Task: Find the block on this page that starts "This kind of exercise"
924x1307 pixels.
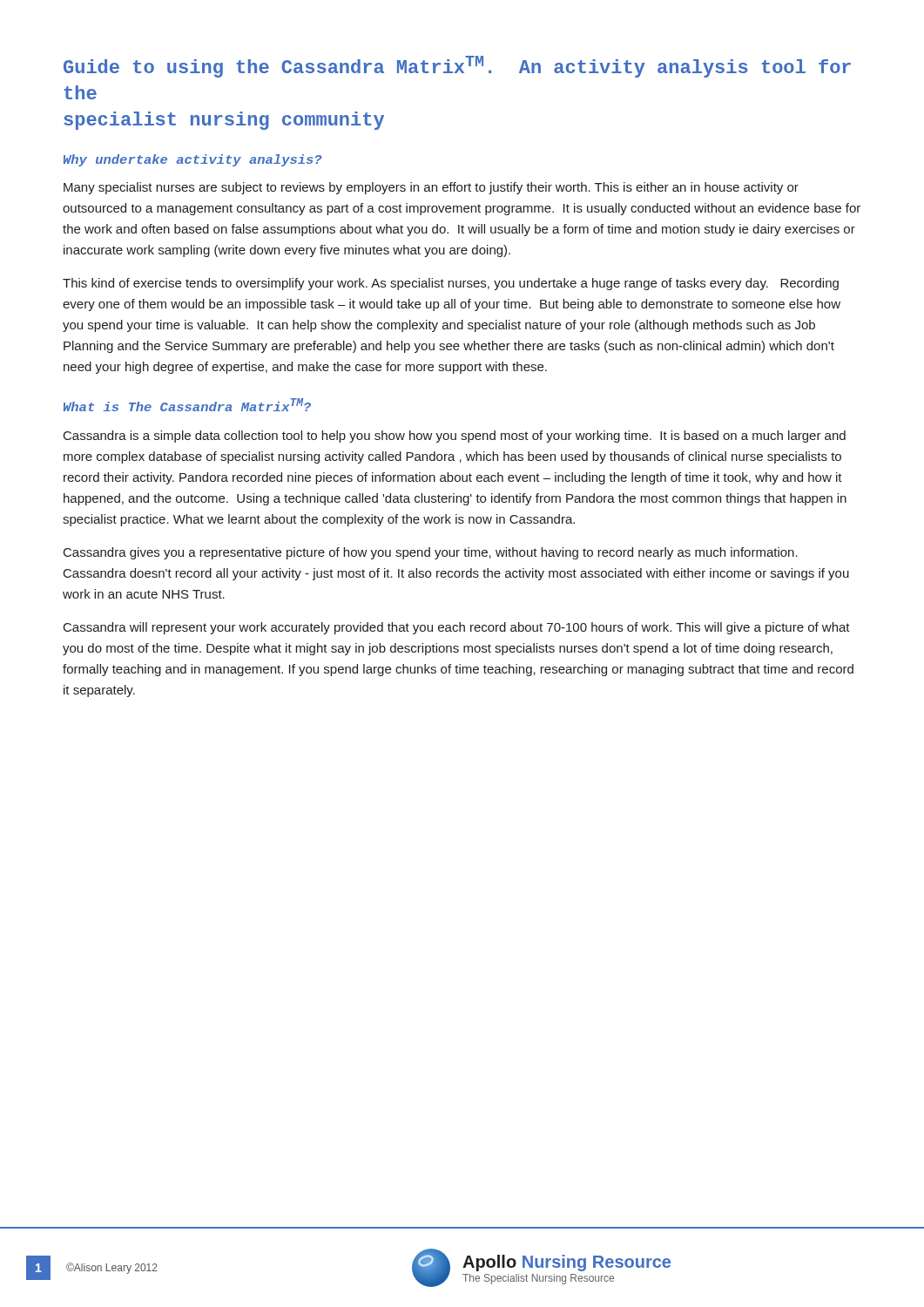Action: [x=452, y=325]
